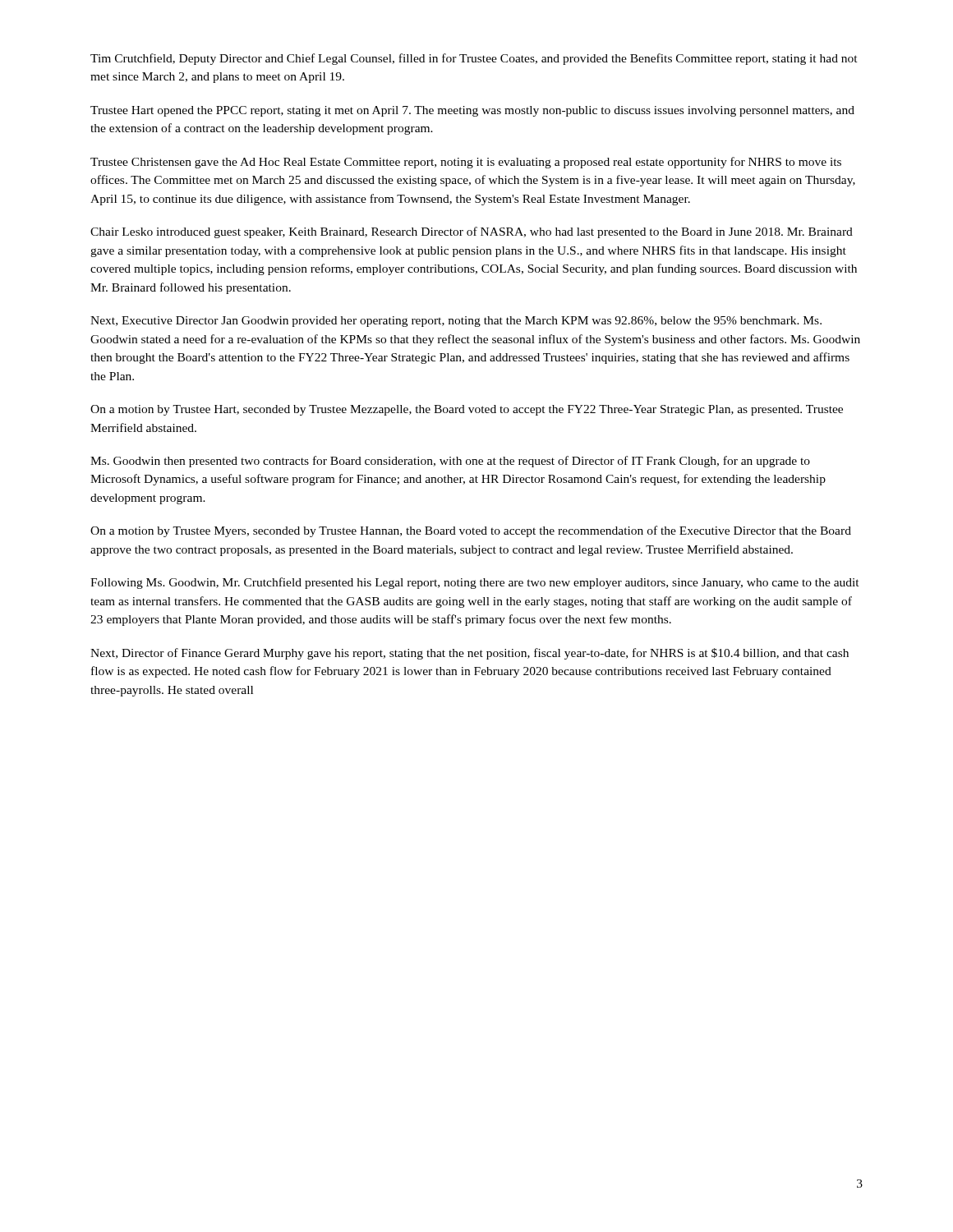Point to the passage starting "Next, Director of Finance Gerard Murphy gave his"
This screenshot has width=953, height=1232.
click(470, 671)
